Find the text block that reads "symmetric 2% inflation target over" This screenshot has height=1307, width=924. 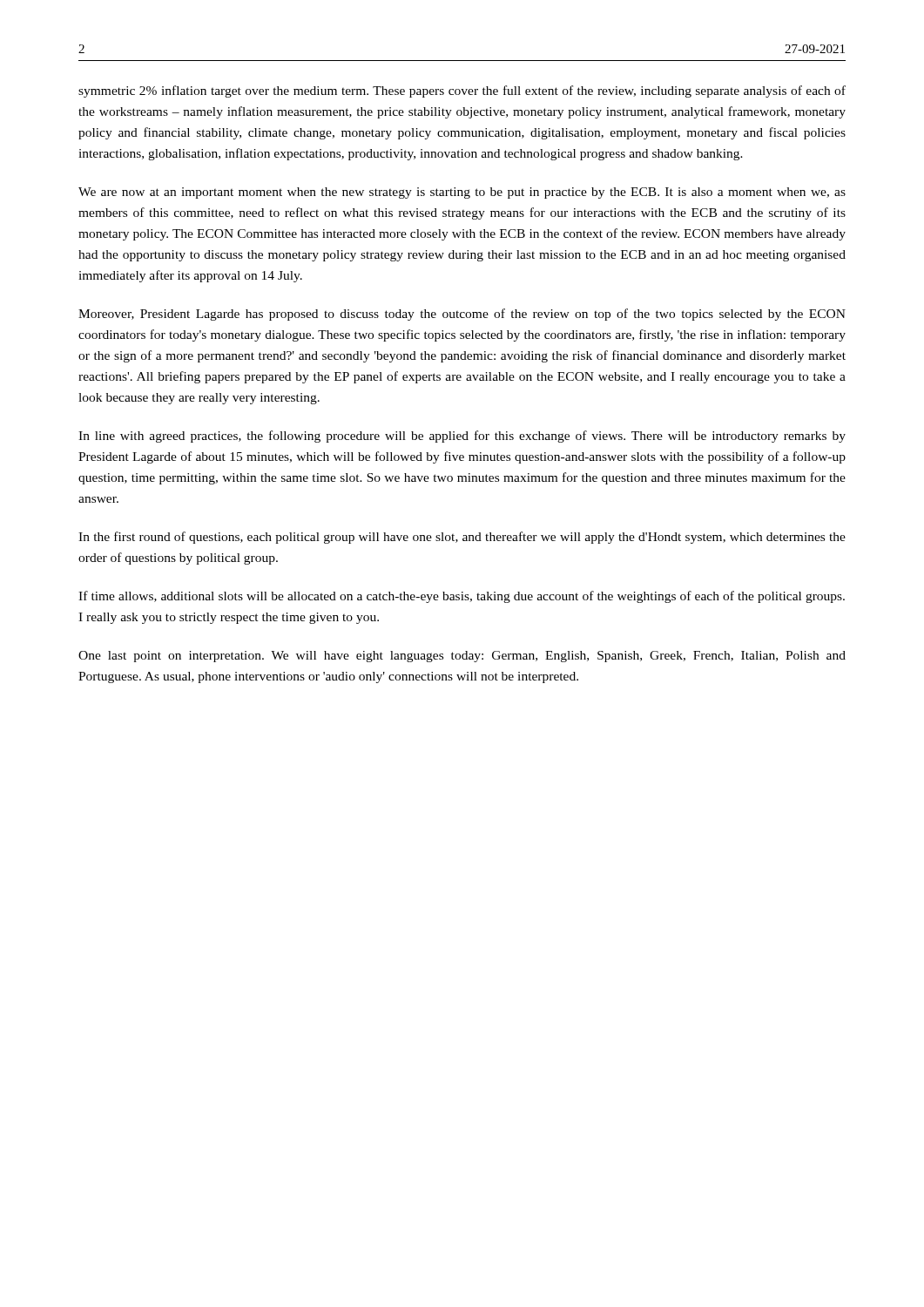(462, 122)
